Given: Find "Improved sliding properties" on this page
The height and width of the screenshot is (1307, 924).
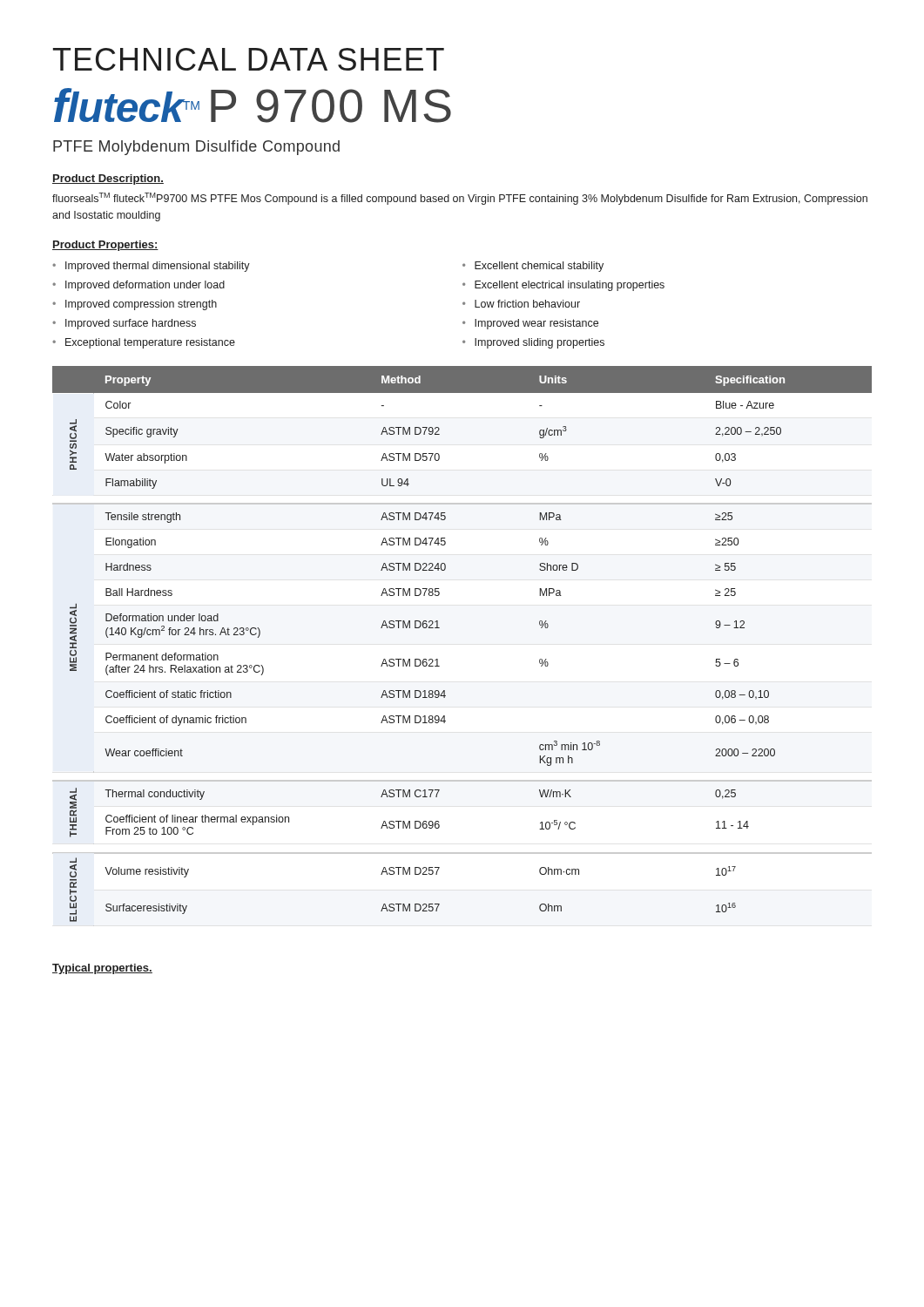Looking at the screenshot, I should coord(540,342).
